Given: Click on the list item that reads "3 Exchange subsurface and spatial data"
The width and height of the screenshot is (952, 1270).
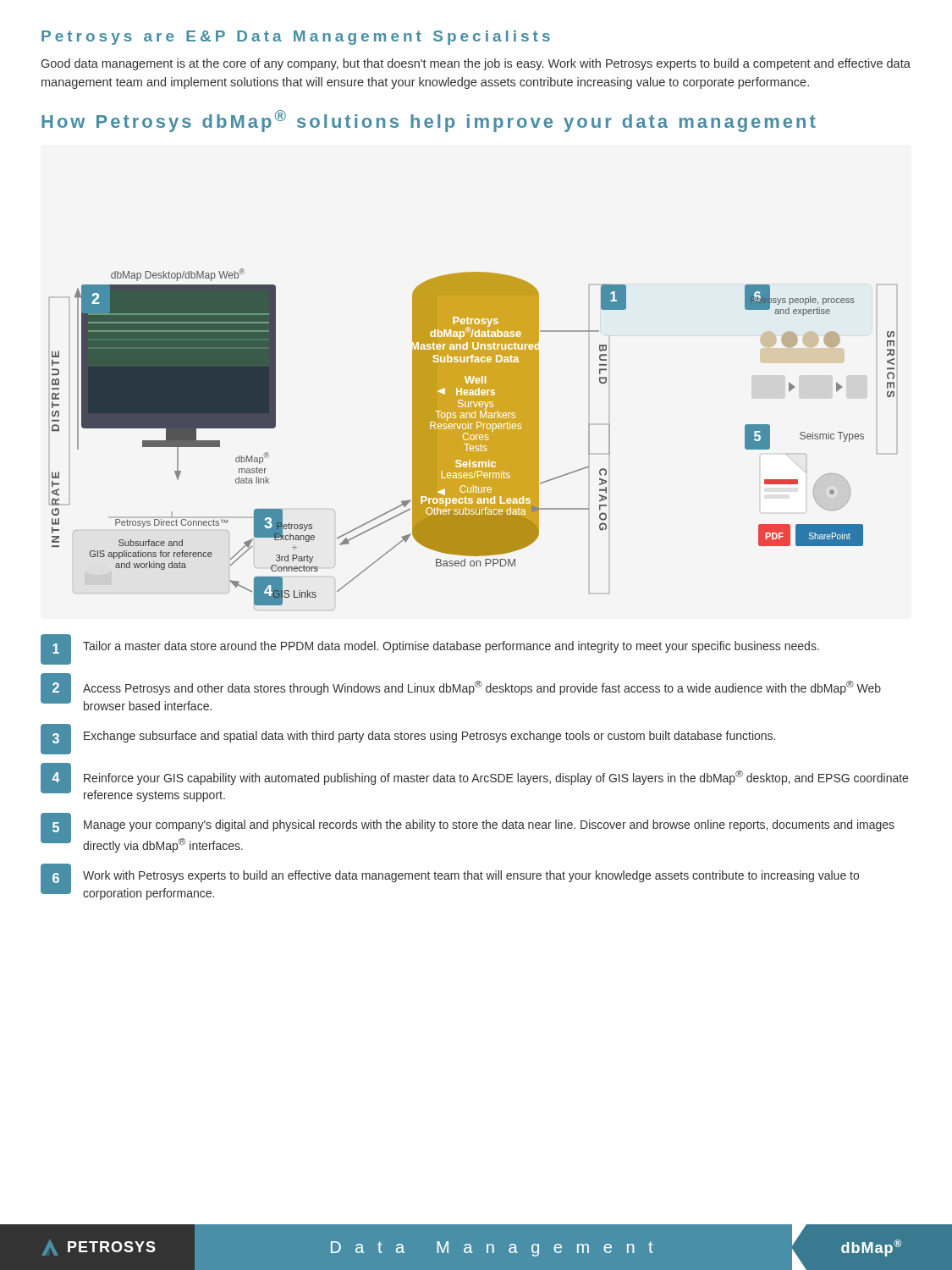Looking at the screenshot, I should [409, 739].
